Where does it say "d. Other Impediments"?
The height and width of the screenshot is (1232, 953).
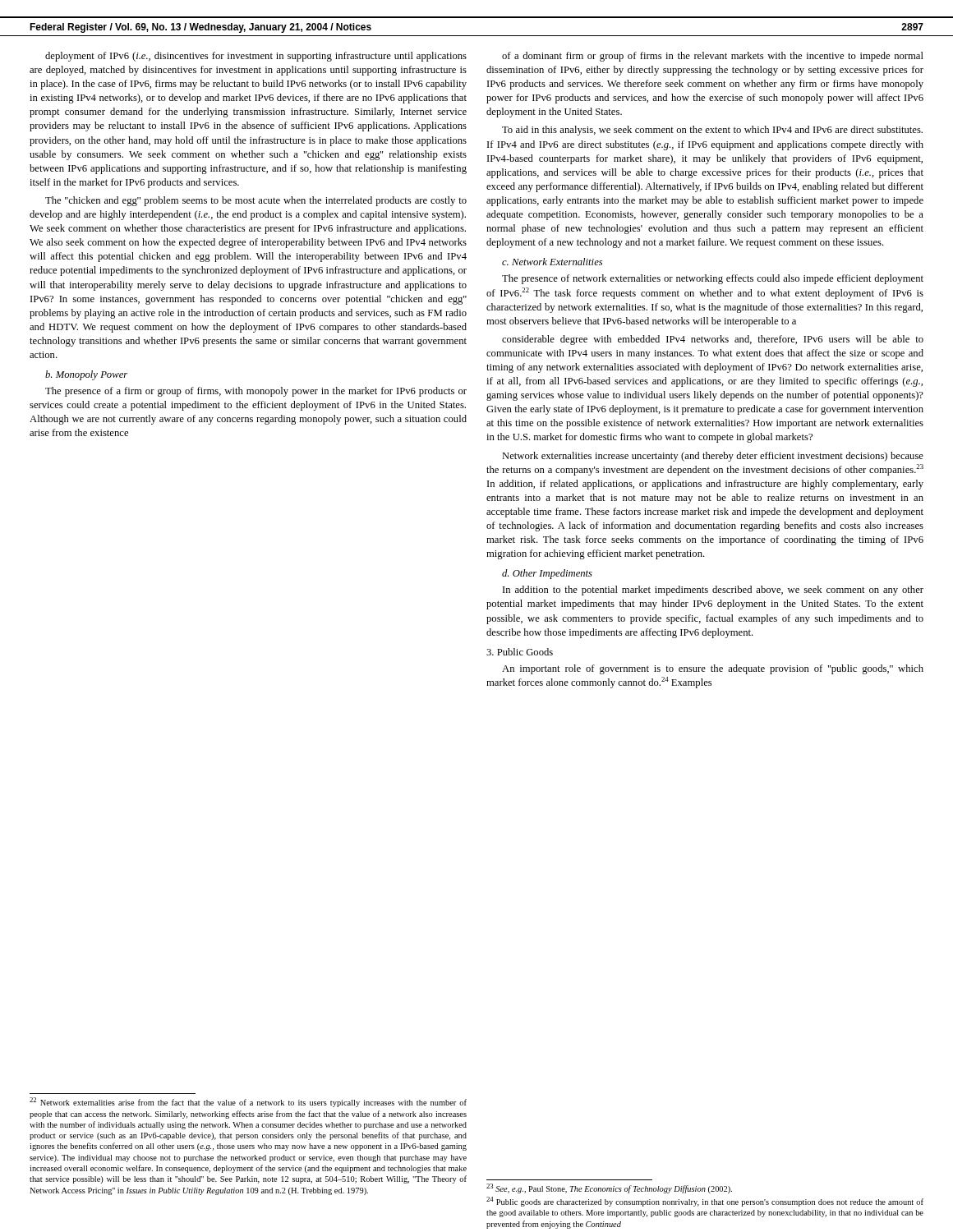[547, 574]
